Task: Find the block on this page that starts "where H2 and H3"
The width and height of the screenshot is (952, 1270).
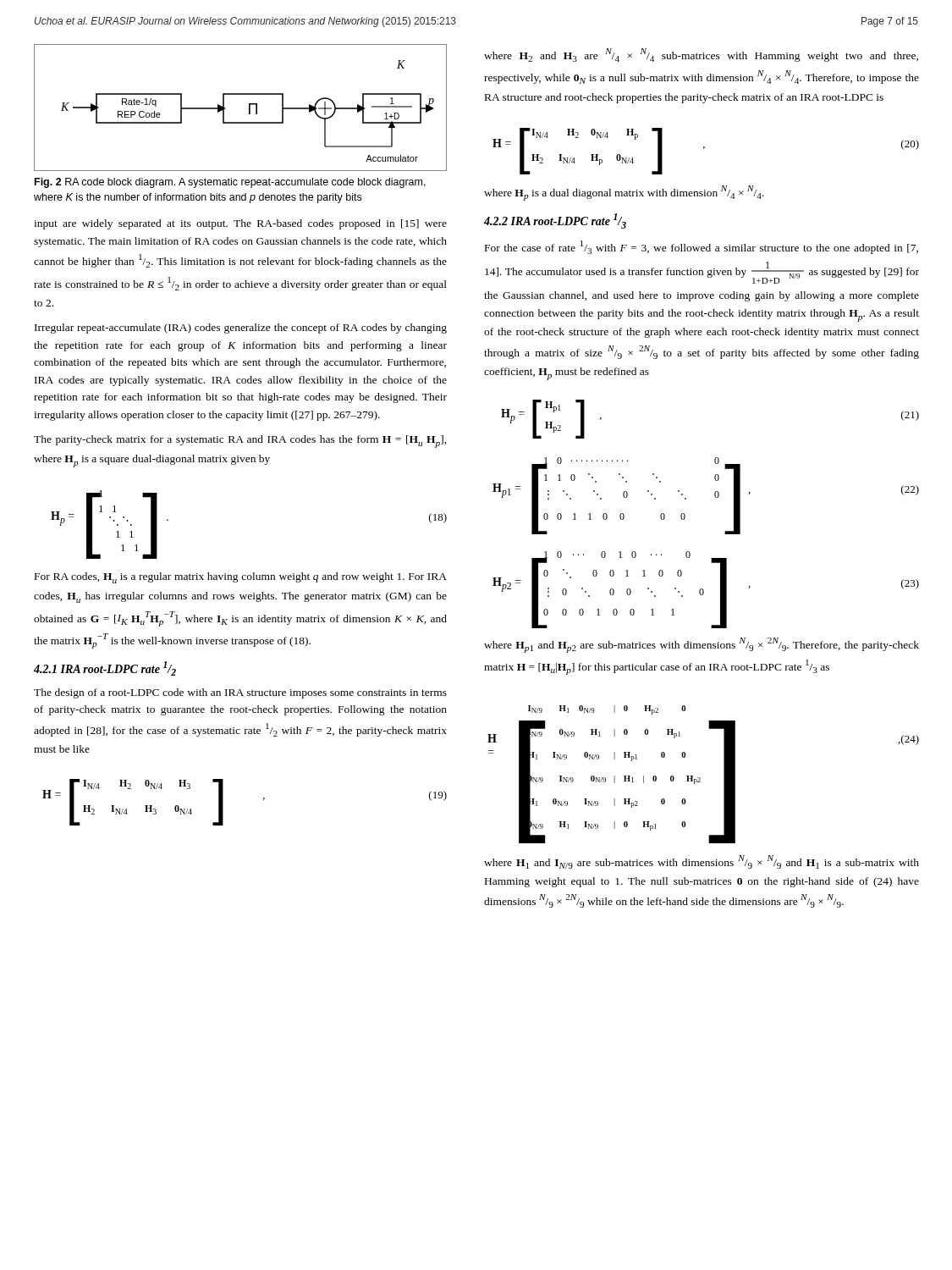Action: click(701, 74)
